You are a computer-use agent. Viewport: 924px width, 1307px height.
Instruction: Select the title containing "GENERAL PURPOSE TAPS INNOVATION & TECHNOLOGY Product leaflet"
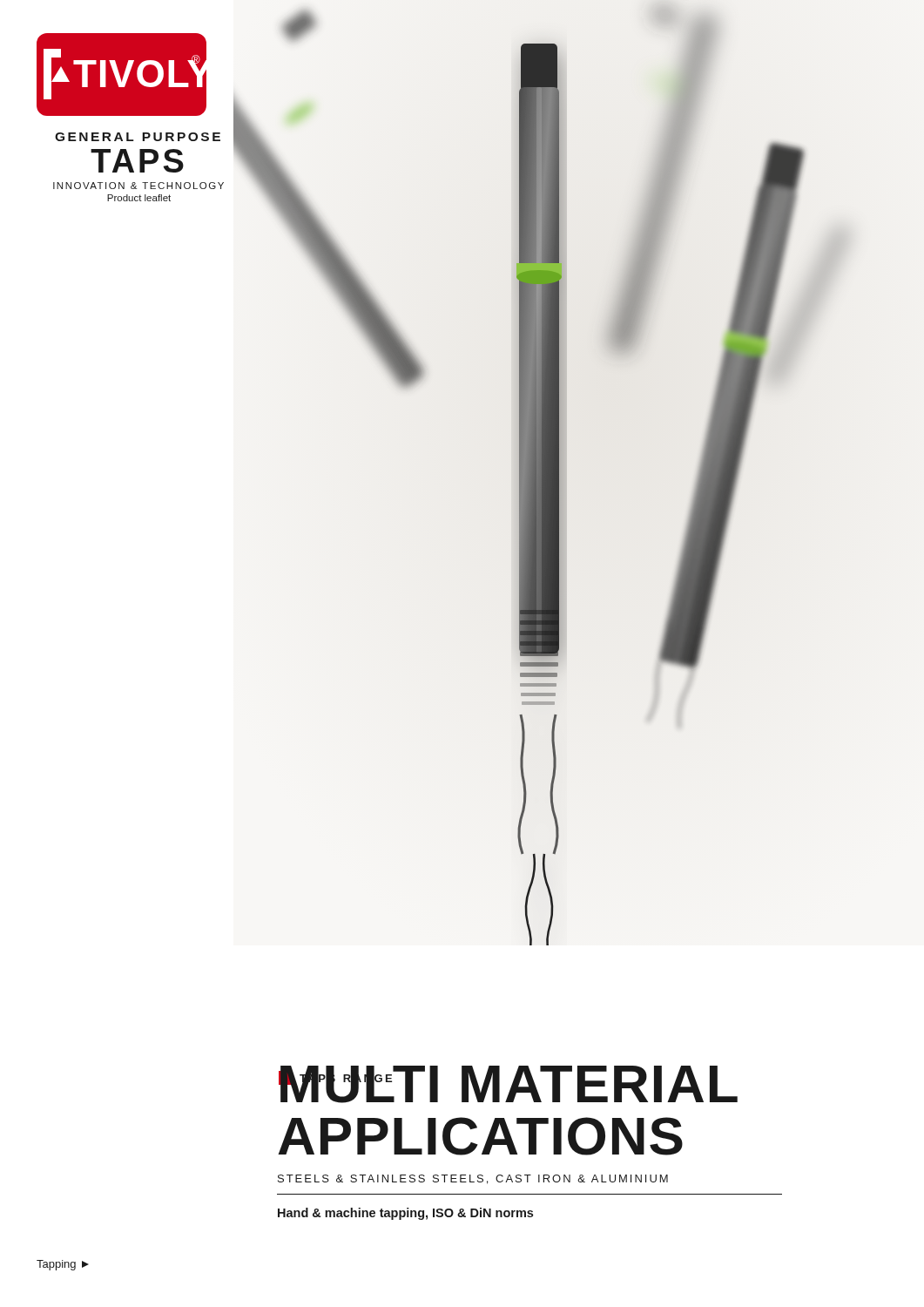coord(139,166)
